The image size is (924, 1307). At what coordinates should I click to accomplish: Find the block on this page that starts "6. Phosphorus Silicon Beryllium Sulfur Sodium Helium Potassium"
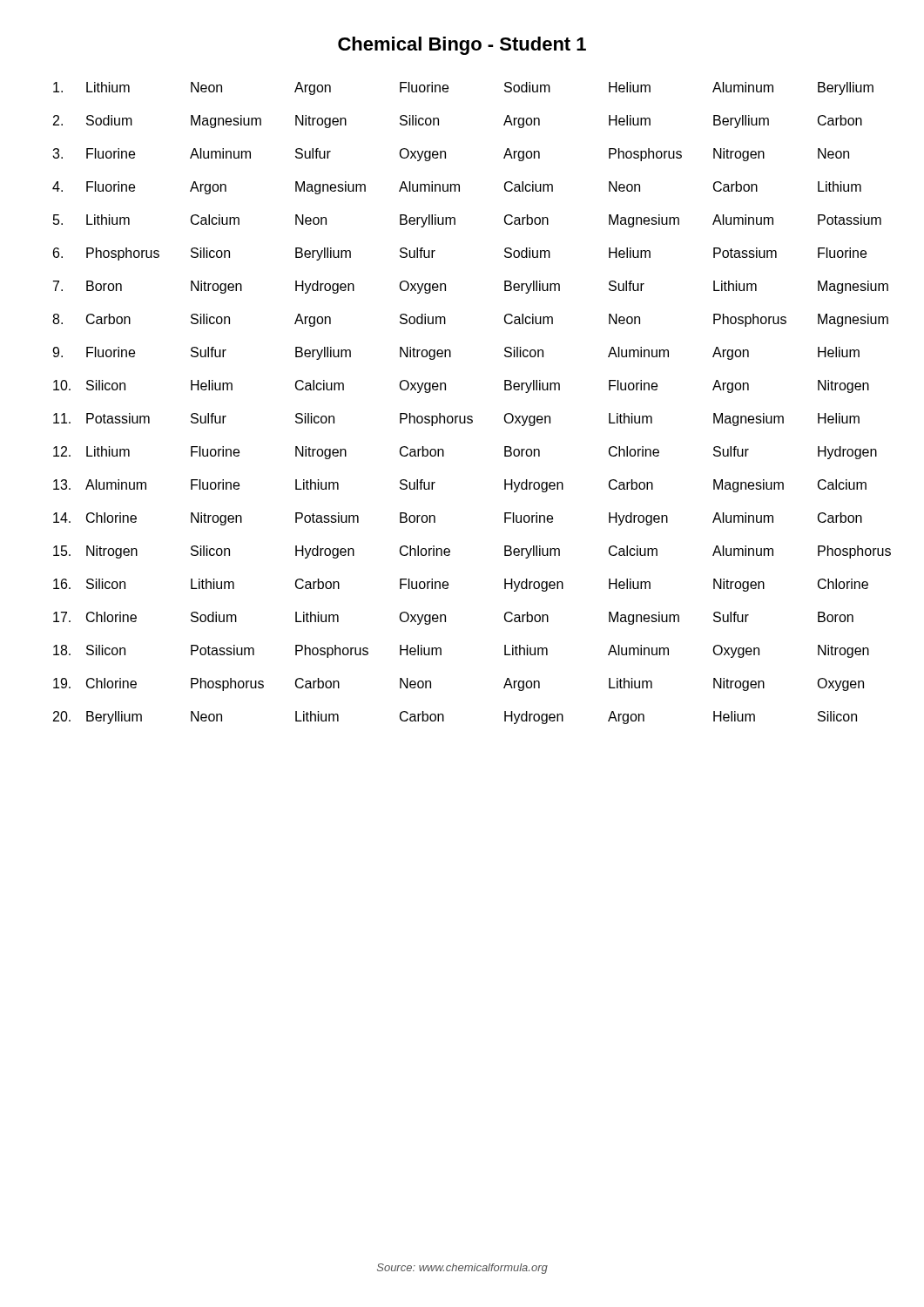[120, 252]
